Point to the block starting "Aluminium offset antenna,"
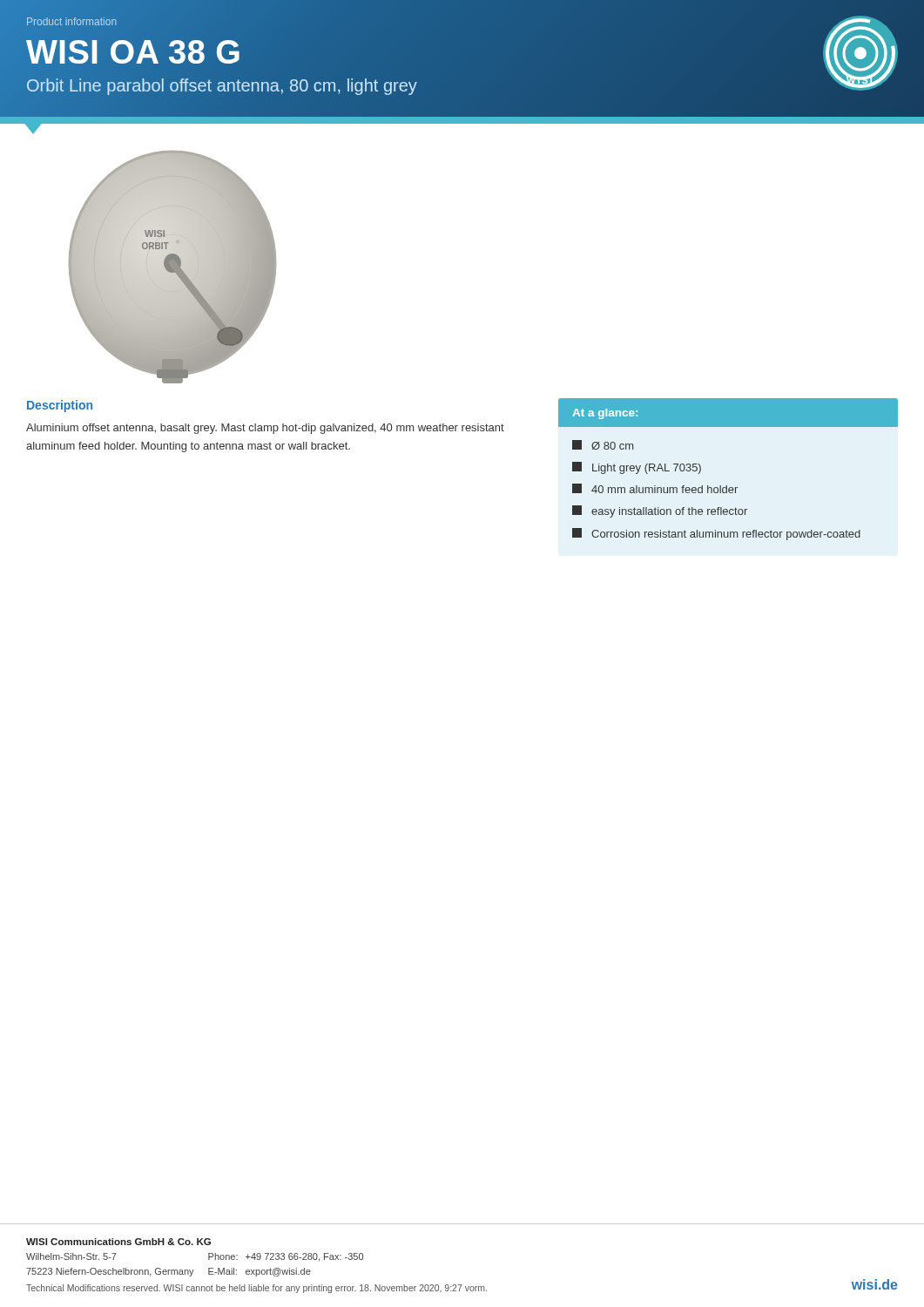Image resolution: width=924 pixels, height=1307 pixels. coord(265,436)
